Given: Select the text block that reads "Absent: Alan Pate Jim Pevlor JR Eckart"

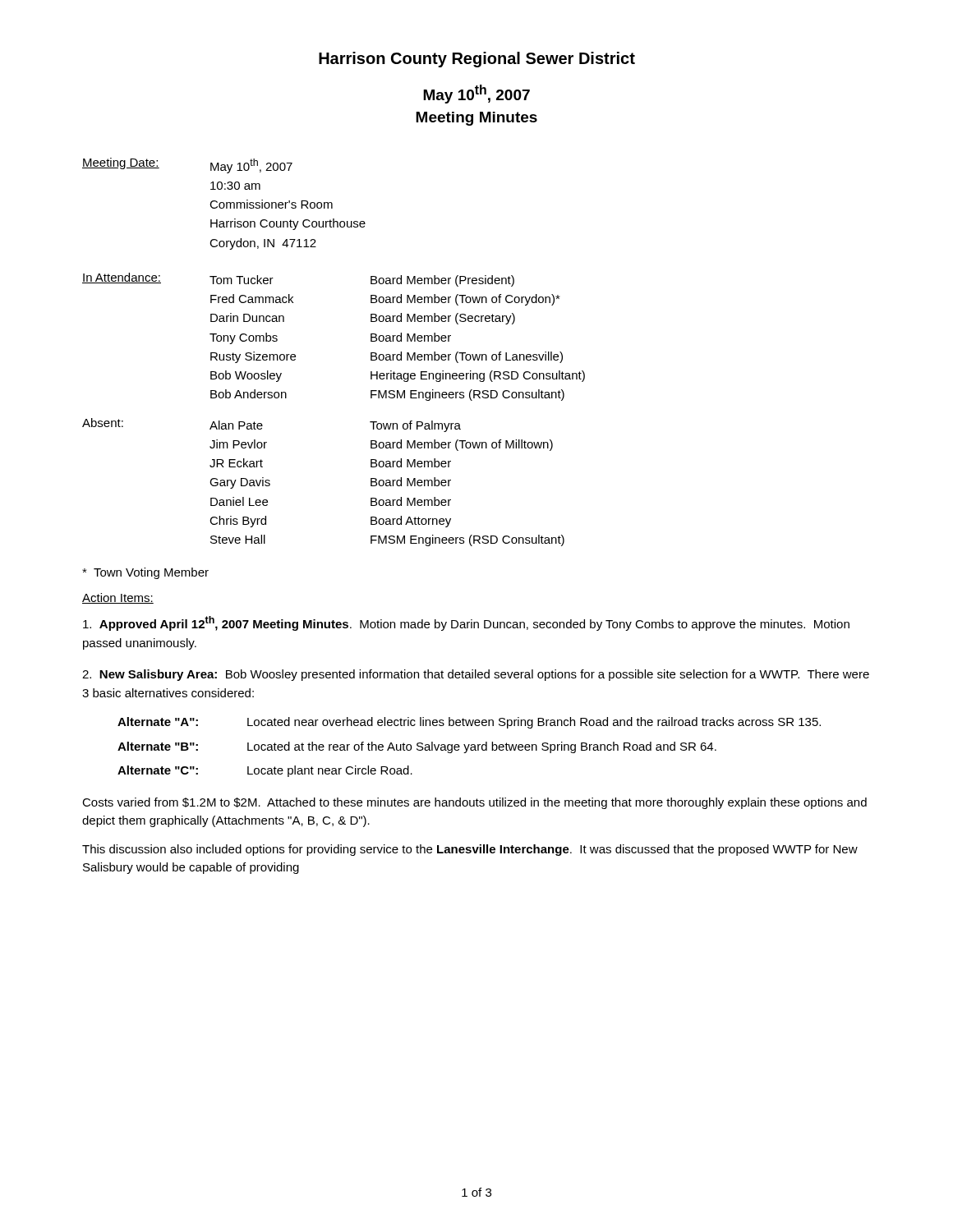Looking at the screenshot, I should [x=100, y=424].
